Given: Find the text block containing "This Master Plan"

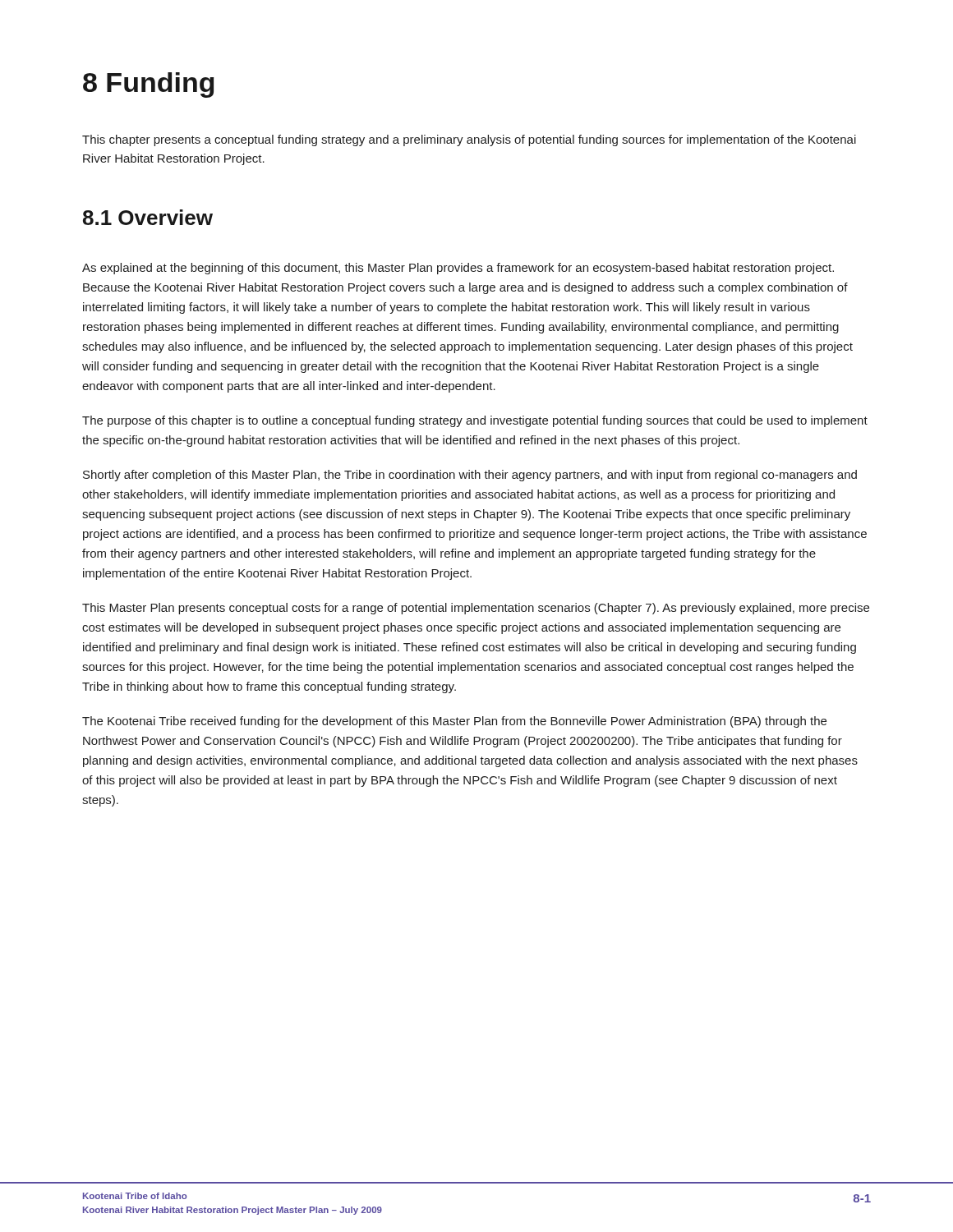Looking at the screenshot, I should coord(476,648).
